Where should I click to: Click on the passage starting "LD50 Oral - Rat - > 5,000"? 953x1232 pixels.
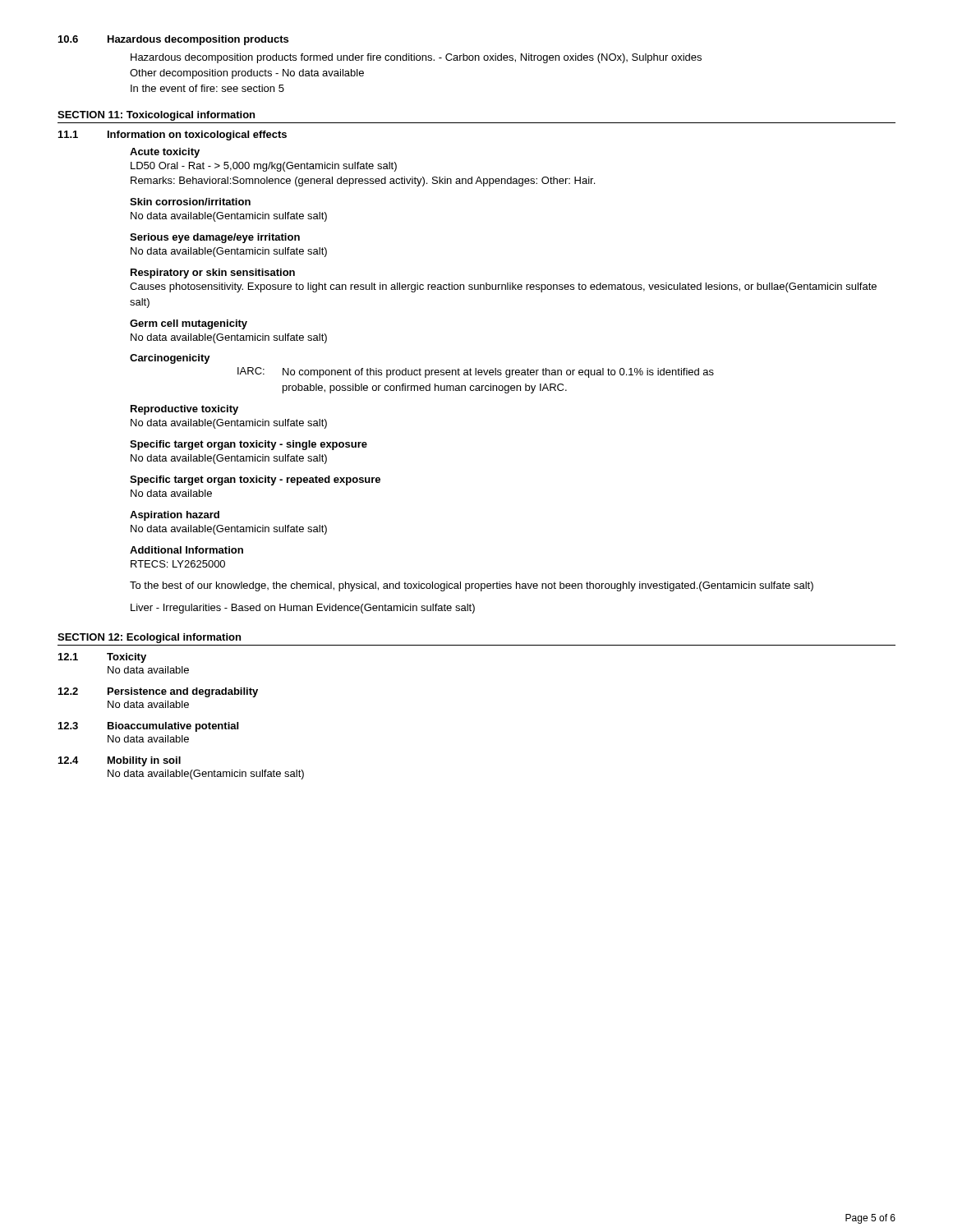[363, 173]
